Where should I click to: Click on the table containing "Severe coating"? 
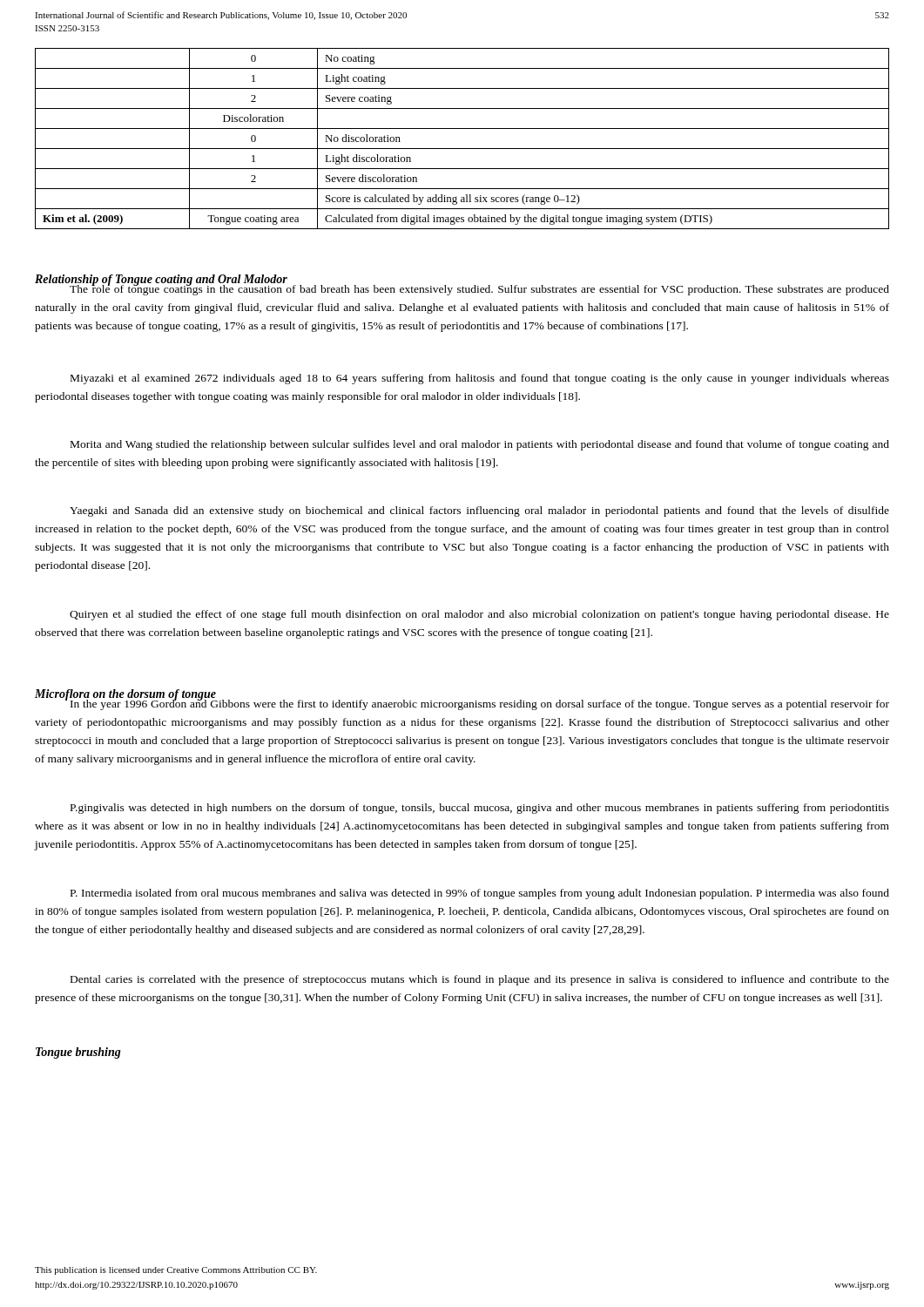coord(462,139)
